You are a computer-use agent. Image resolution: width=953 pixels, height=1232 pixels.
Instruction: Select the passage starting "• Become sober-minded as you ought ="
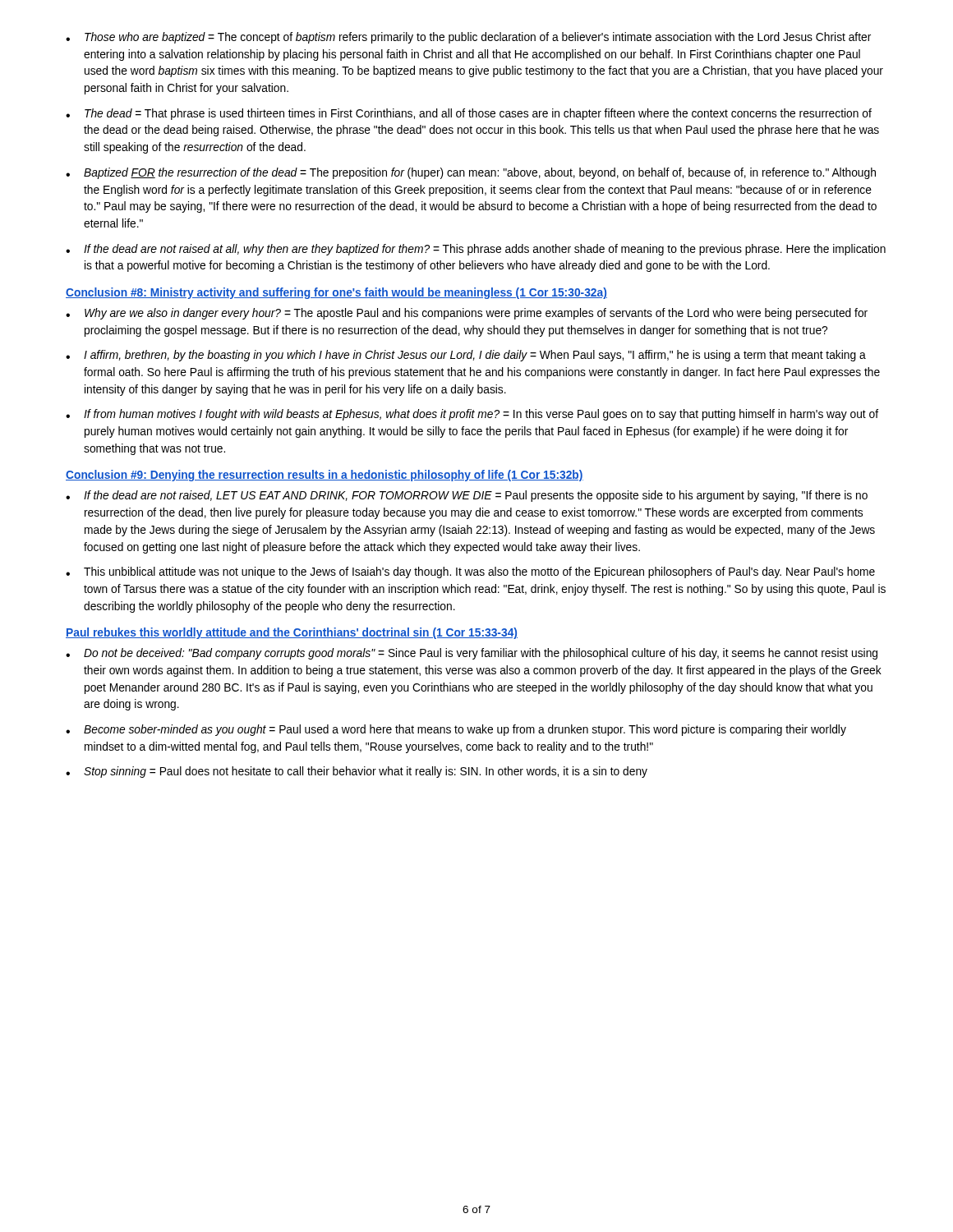tap(476, 739)
